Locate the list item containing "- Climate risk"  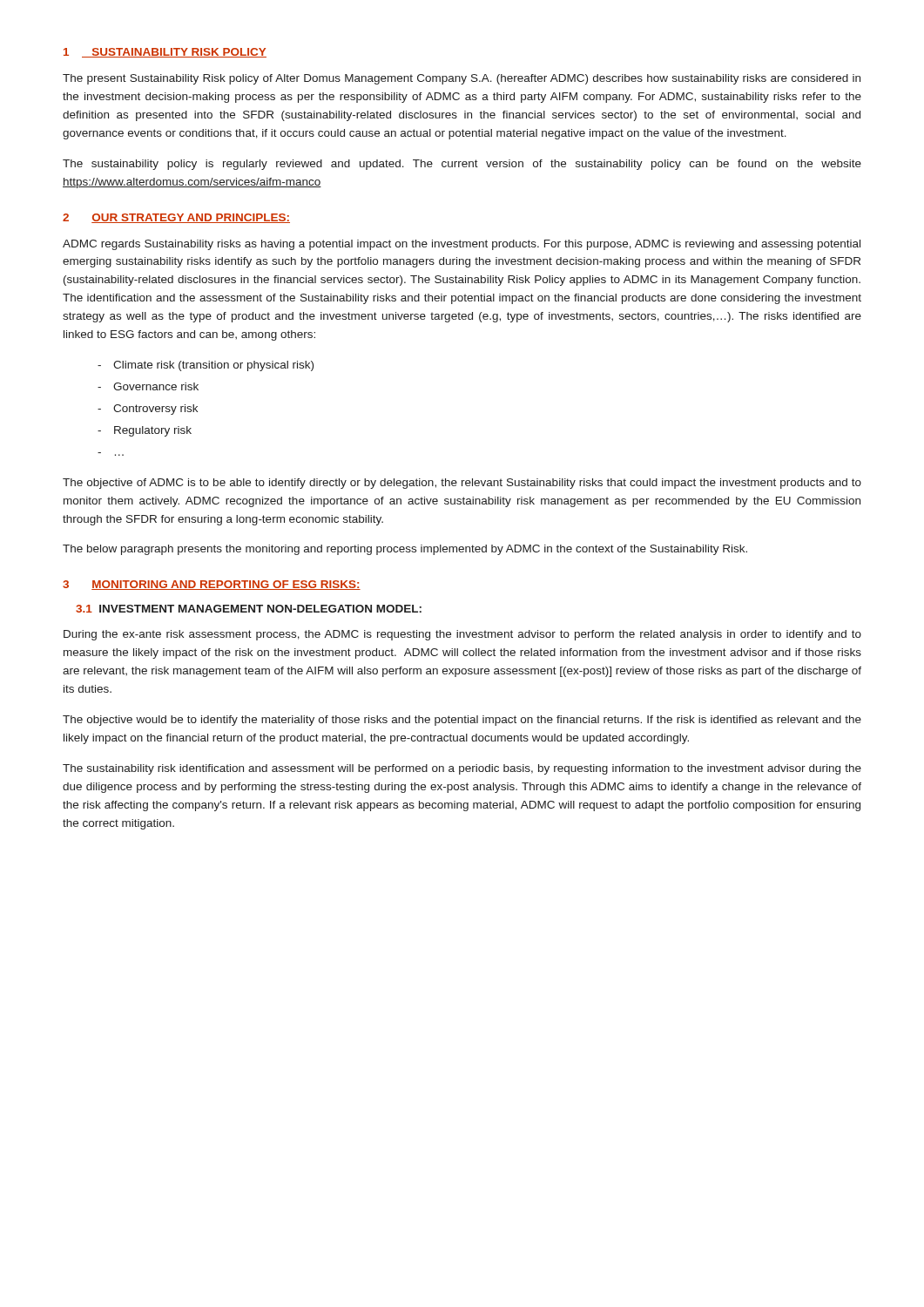(x=206, y=366)
